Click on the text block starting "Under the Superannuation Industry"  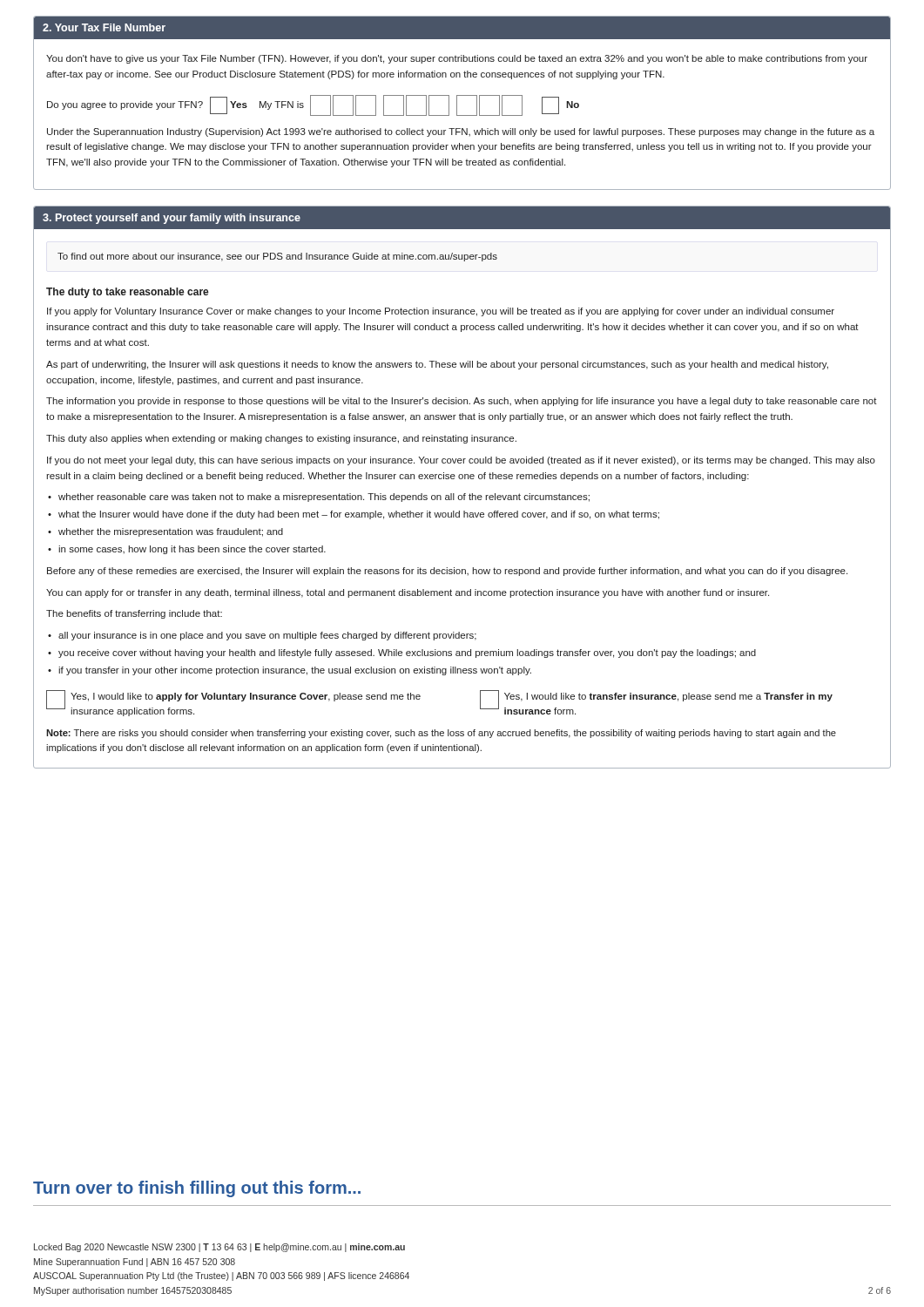pos(460,147)
